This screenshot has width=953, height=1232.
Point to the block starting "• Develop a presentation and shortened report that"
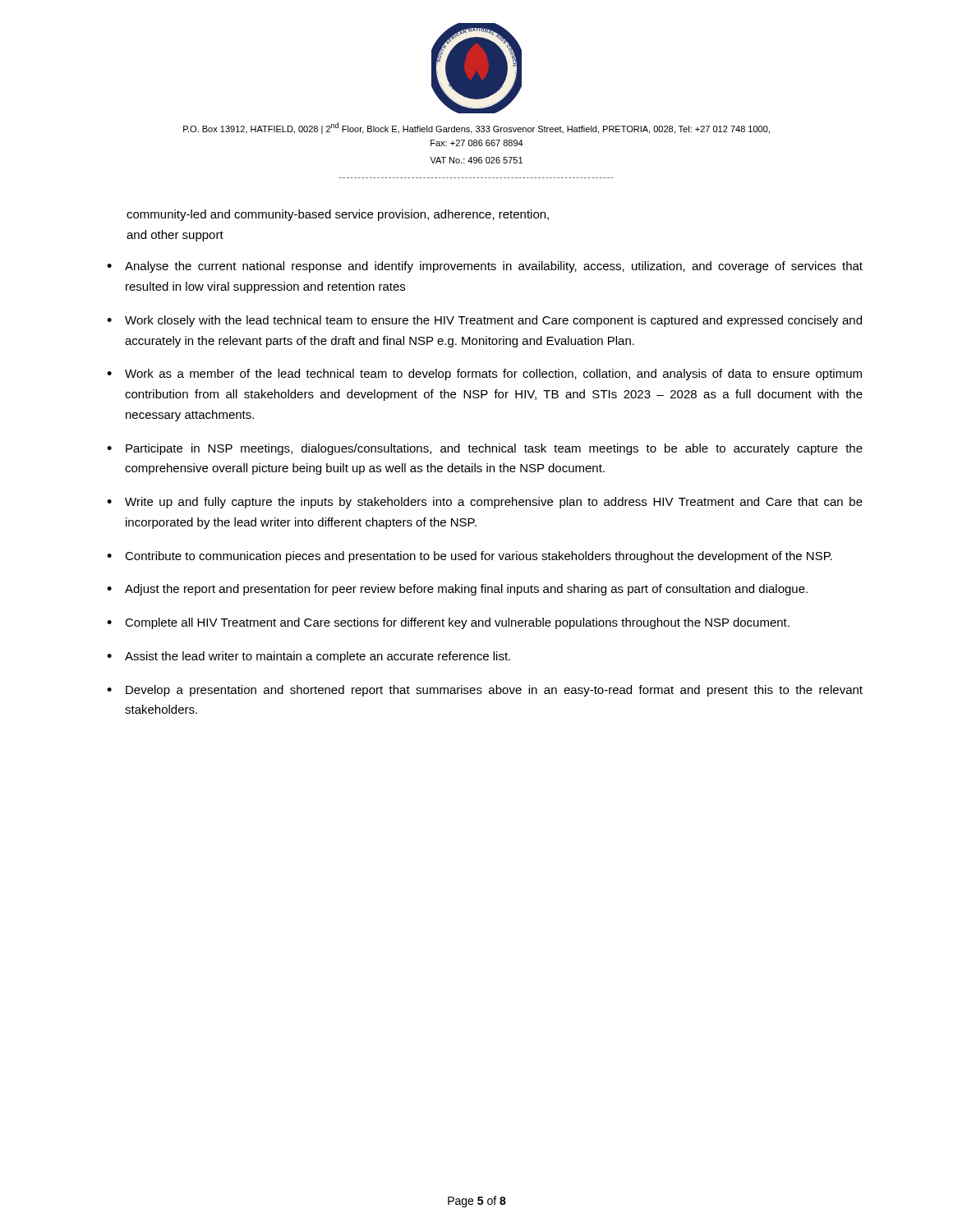pyautogui.click(x=485, y=700)
